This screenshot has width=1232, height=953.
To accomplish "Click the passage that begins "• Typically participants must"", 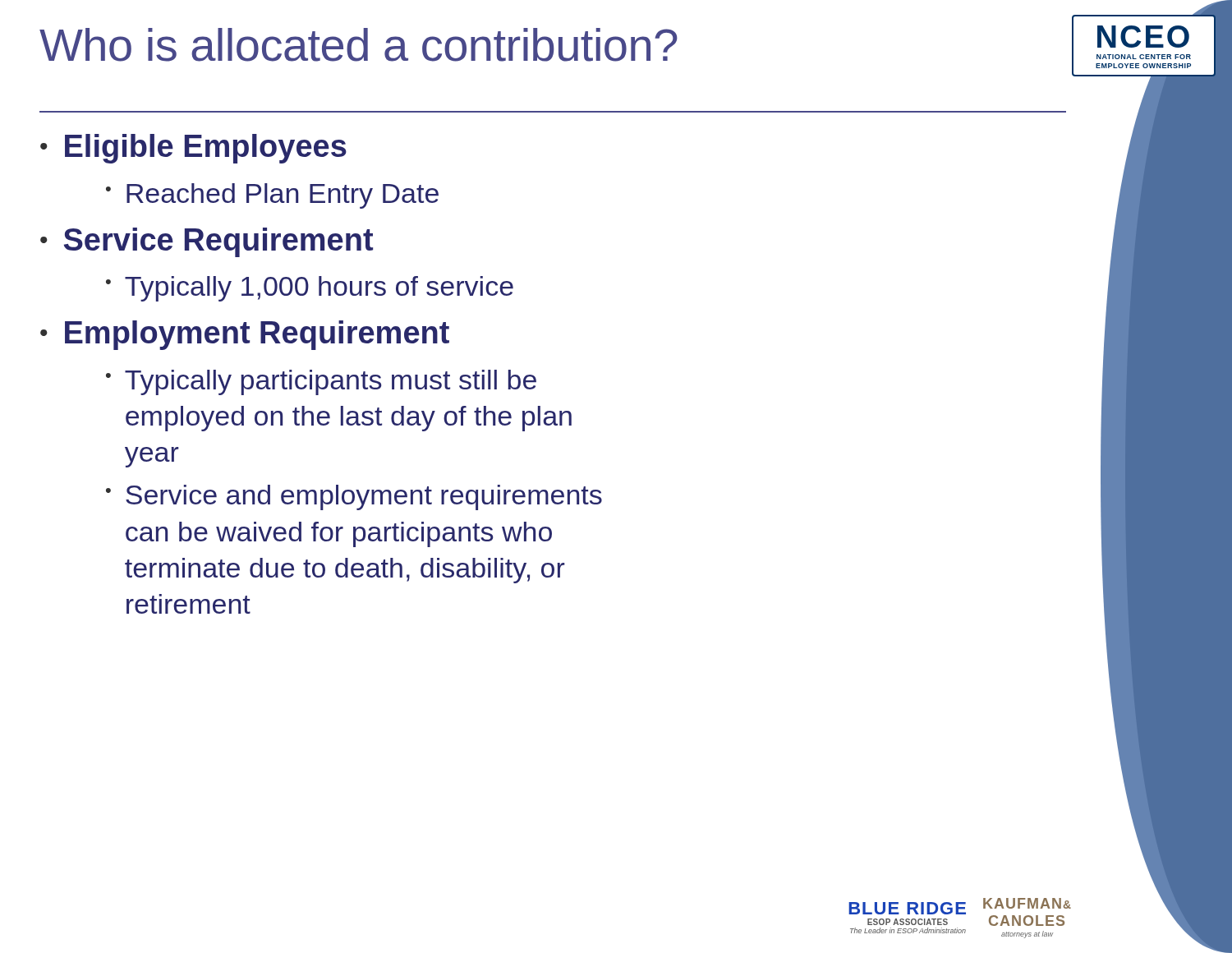I will click(x=339, y=416).
